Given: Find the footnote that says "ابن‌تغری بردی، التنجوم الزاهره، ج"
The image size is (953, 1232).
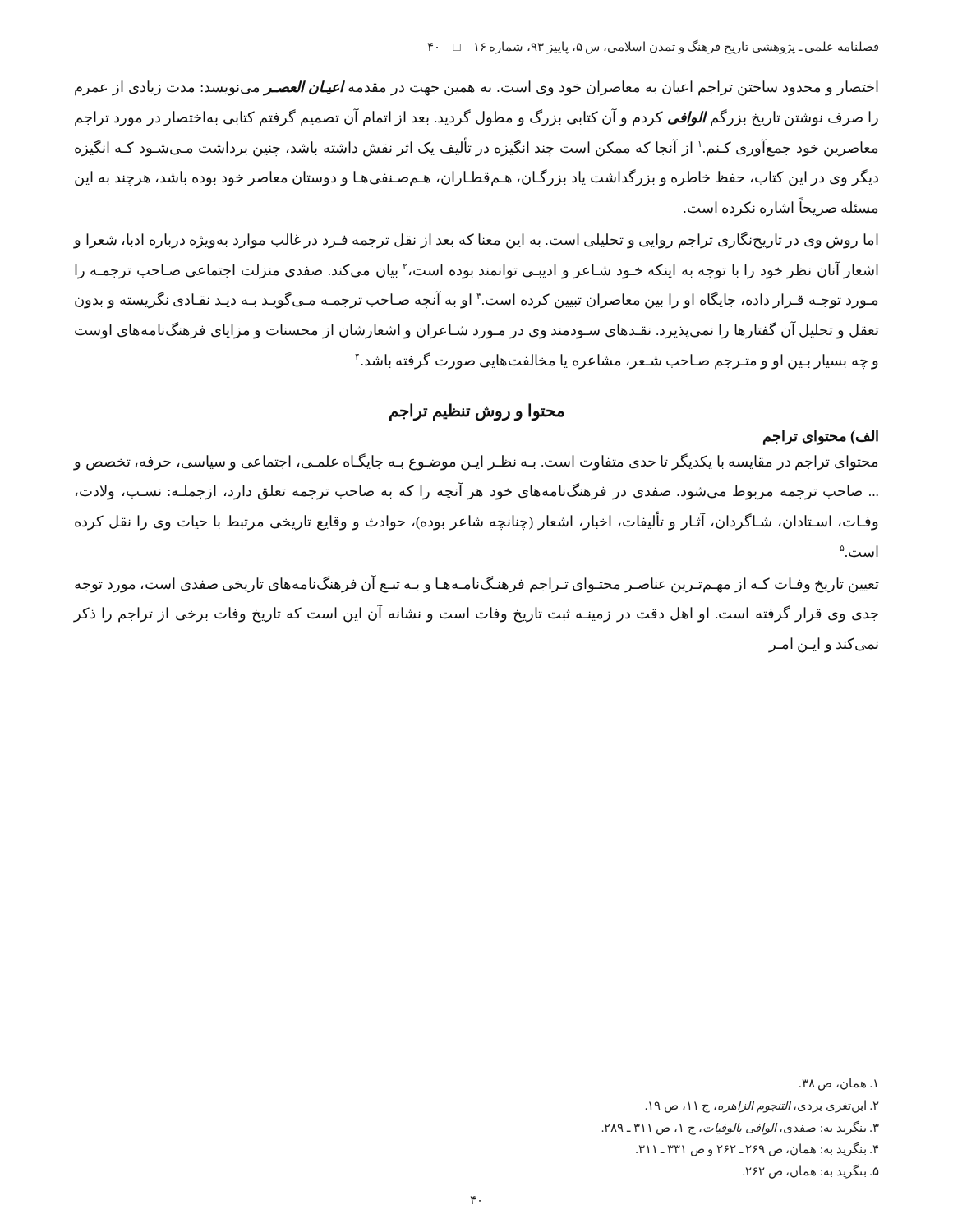Looking at the screenshot, I should click(x=762, y=1105).
